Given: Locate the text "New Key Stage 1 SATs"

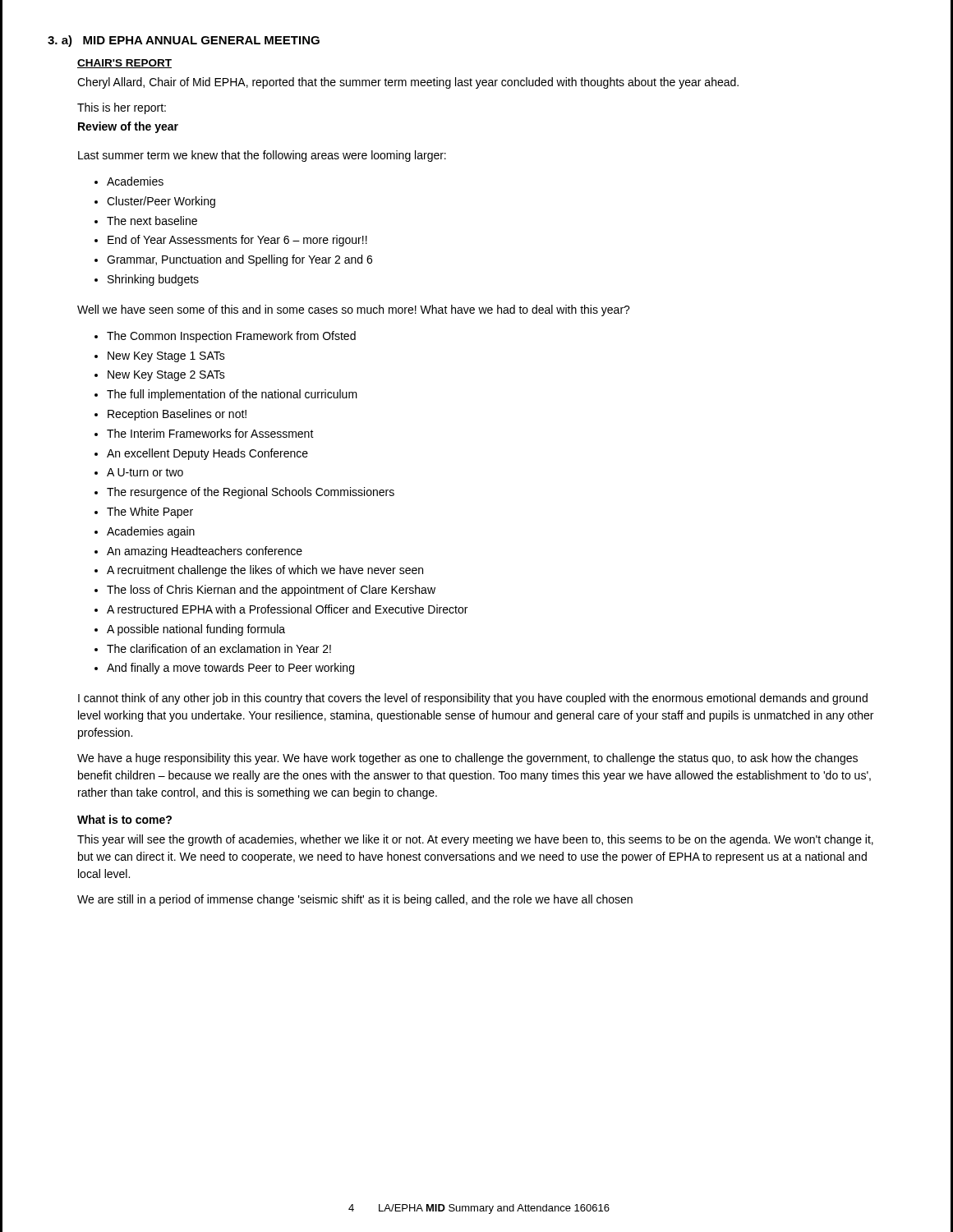Looking at the screenshot, I should click(x=166, y=355).
